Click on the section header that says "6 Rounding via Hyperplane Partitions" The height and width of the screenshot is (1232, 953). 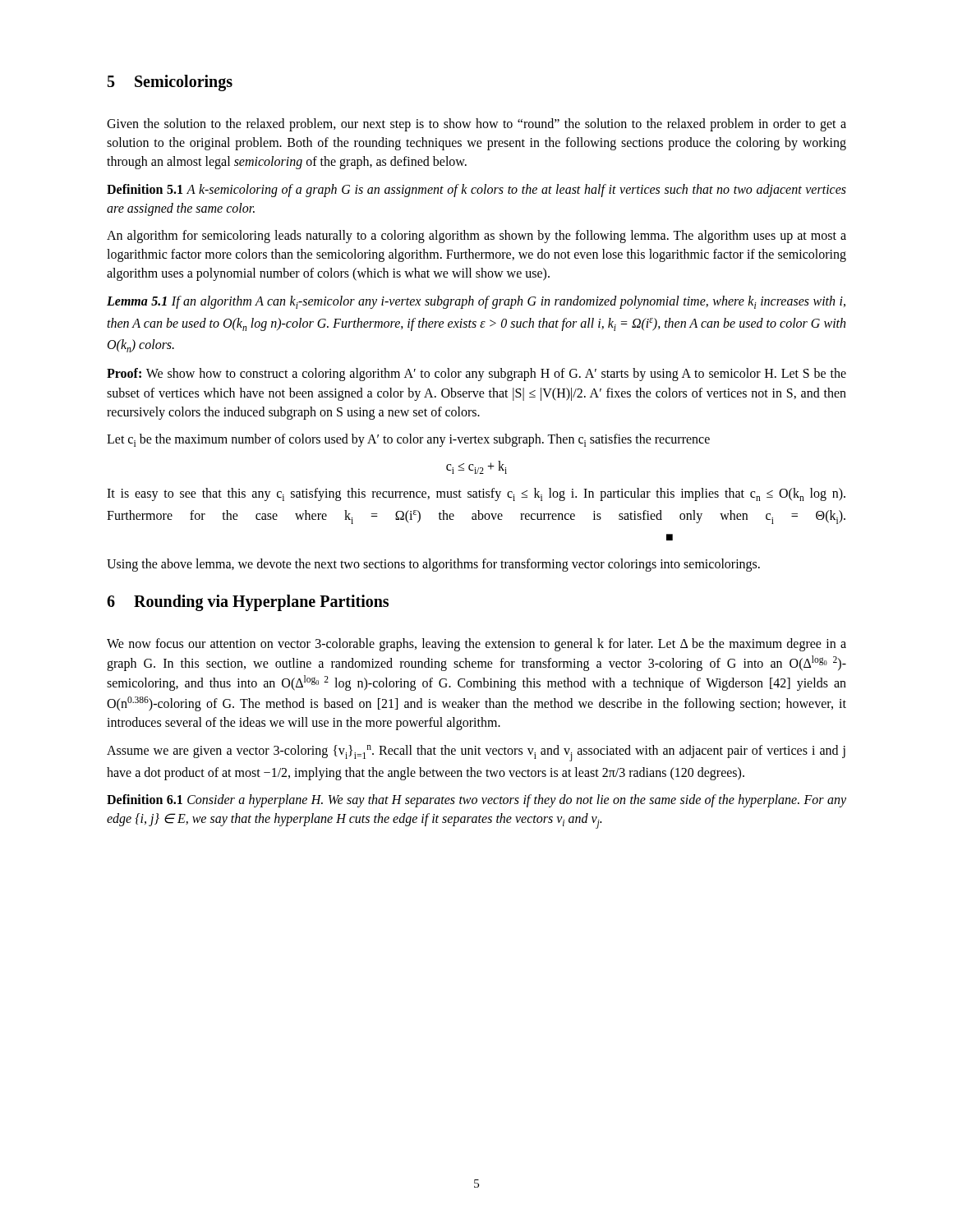[x=248, y=601]
